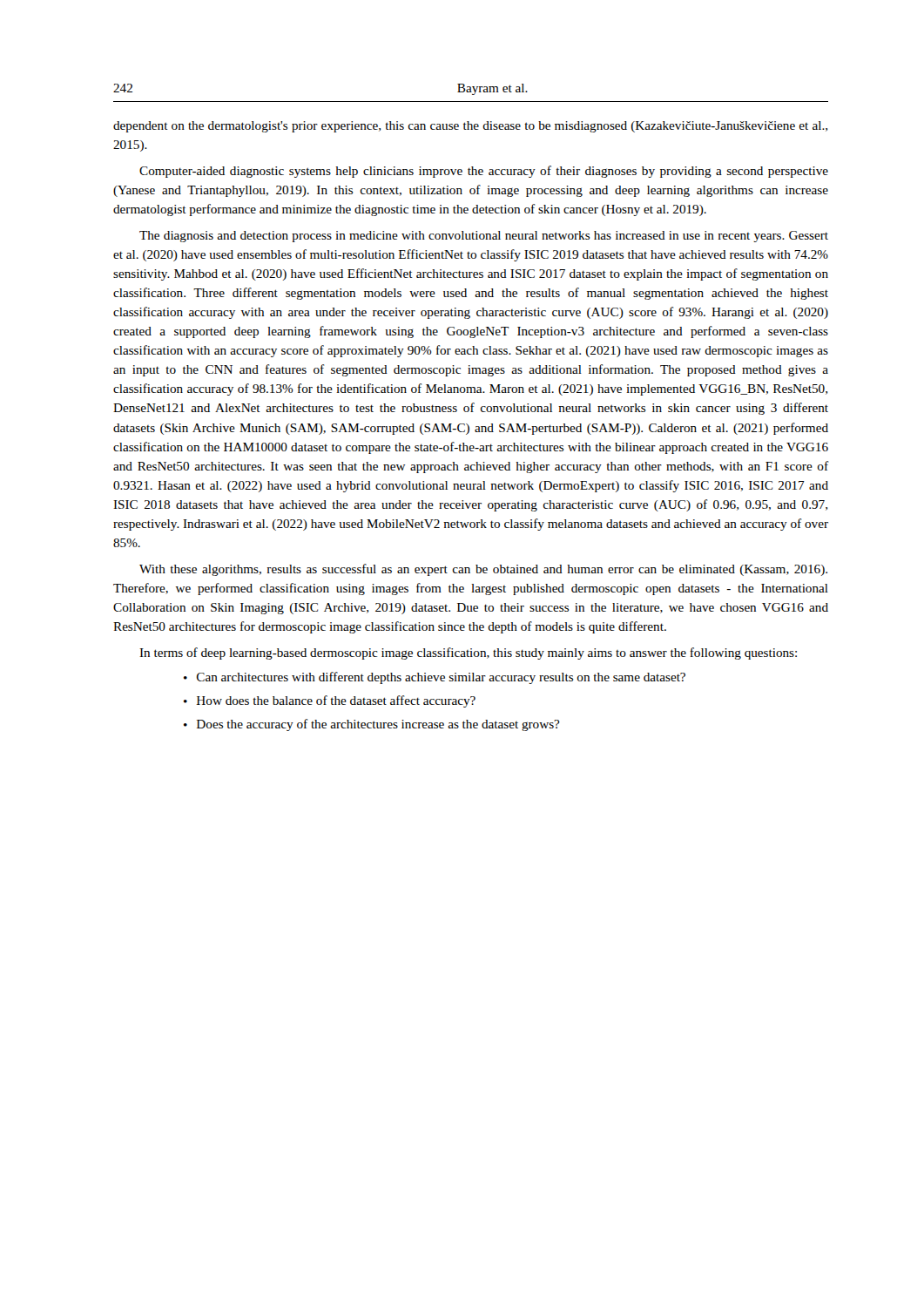Click on the text block with the text "In terms of"

tap(469, 652)
